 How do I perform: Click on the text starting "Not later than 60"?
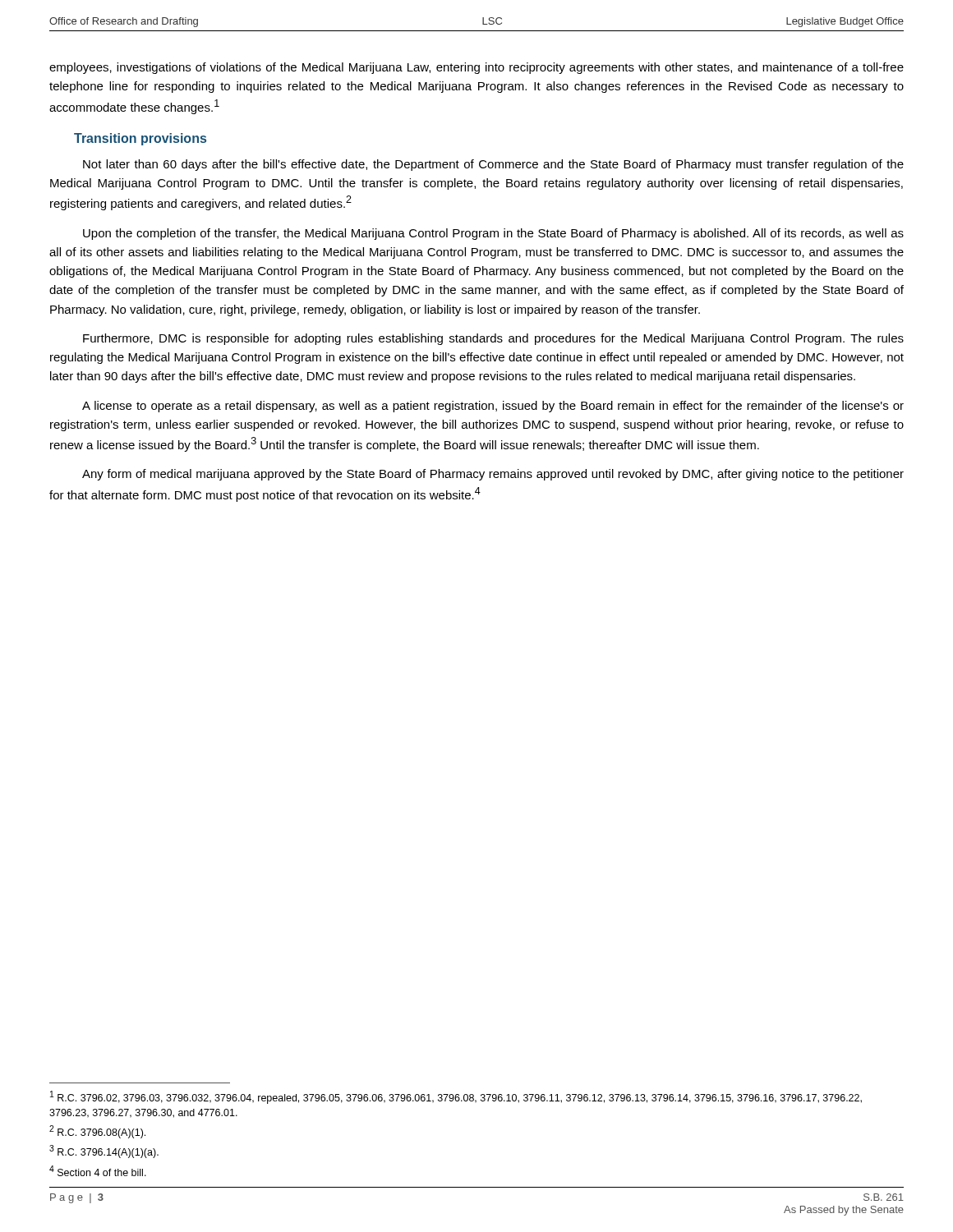476,184
